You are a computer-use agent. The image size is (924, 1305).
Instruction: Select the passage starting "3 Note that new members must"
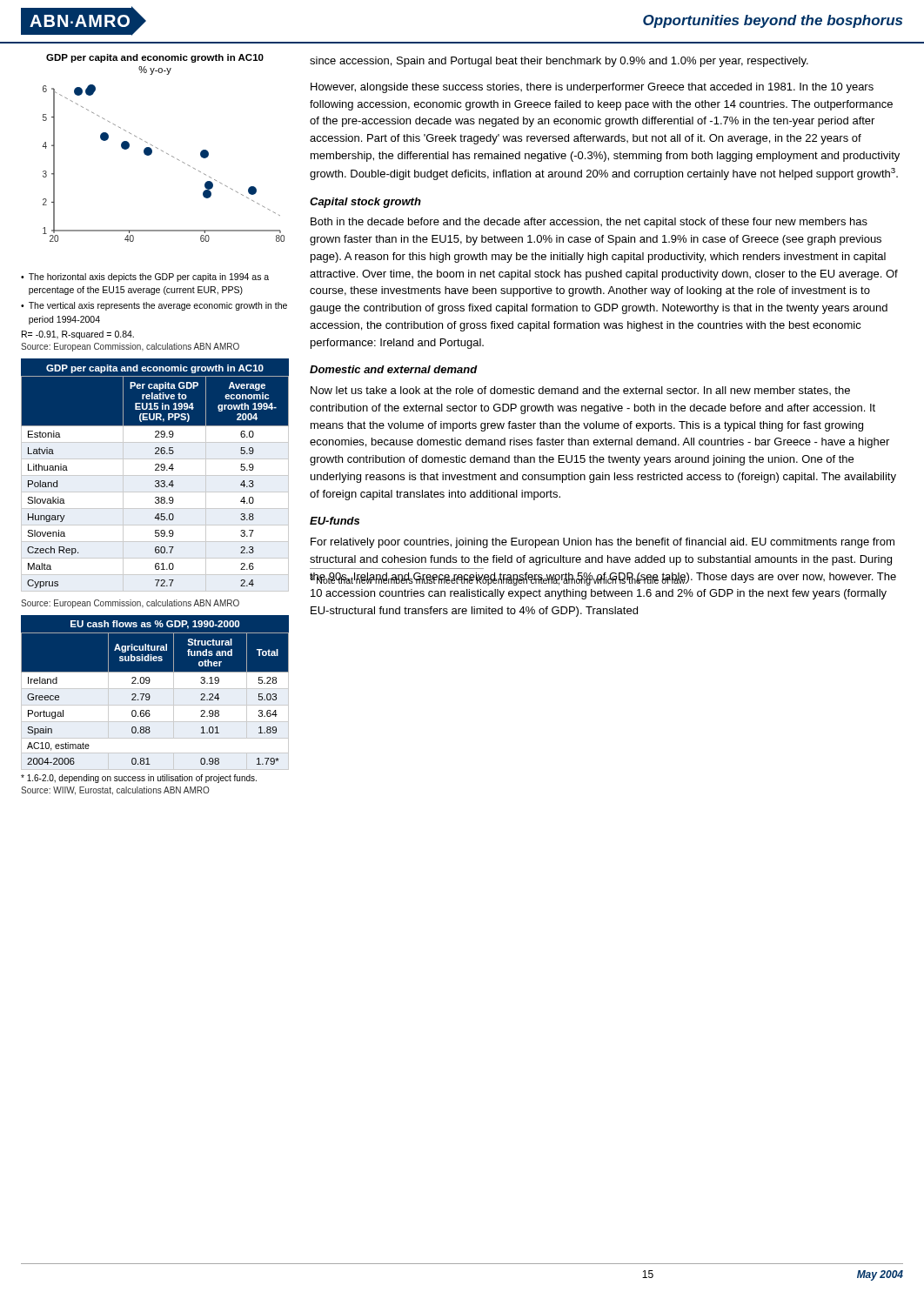click(x=498, y=579)
